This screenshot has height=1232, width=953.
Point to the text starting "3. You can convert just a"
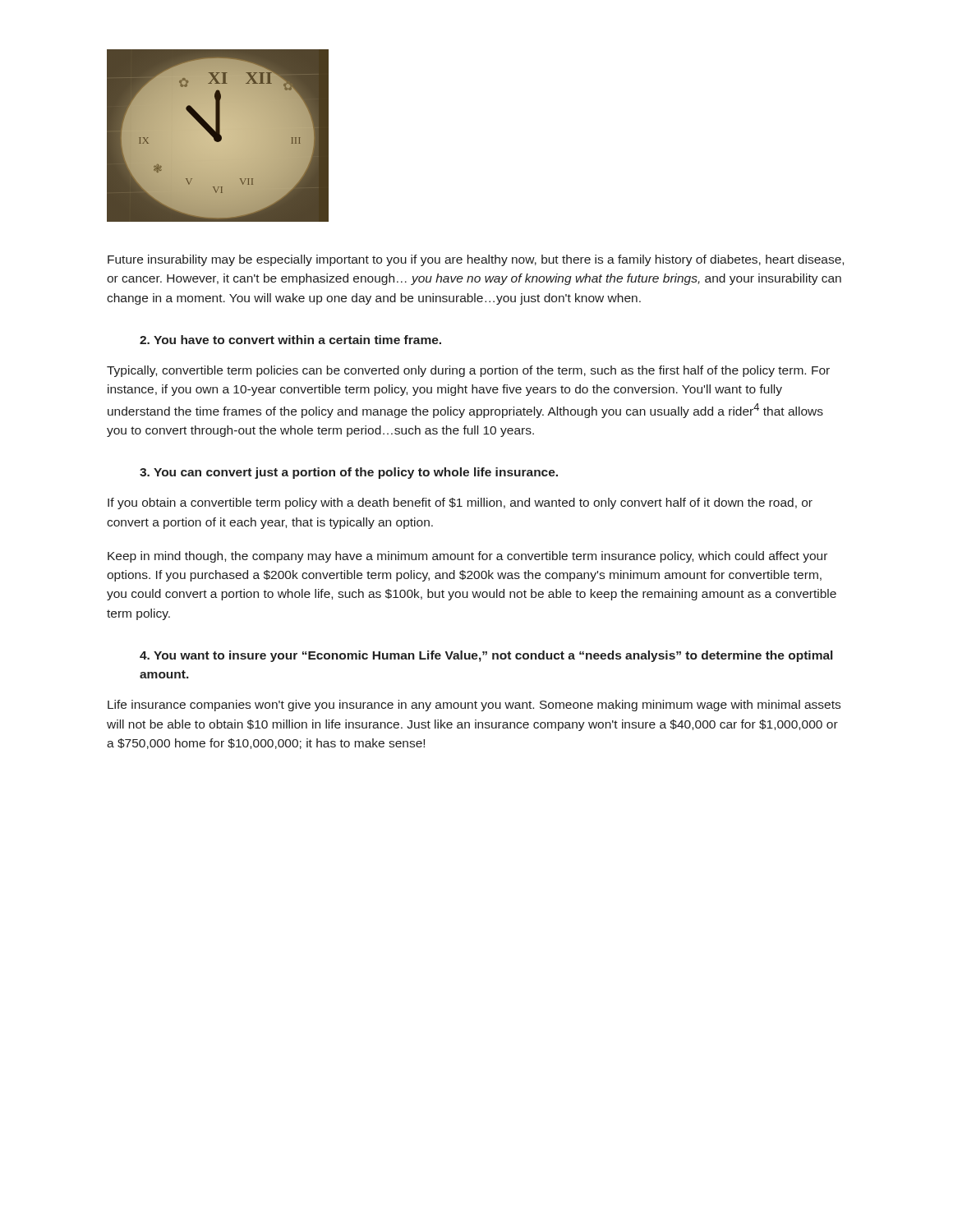pyautogui.click(x=349, y=472)
